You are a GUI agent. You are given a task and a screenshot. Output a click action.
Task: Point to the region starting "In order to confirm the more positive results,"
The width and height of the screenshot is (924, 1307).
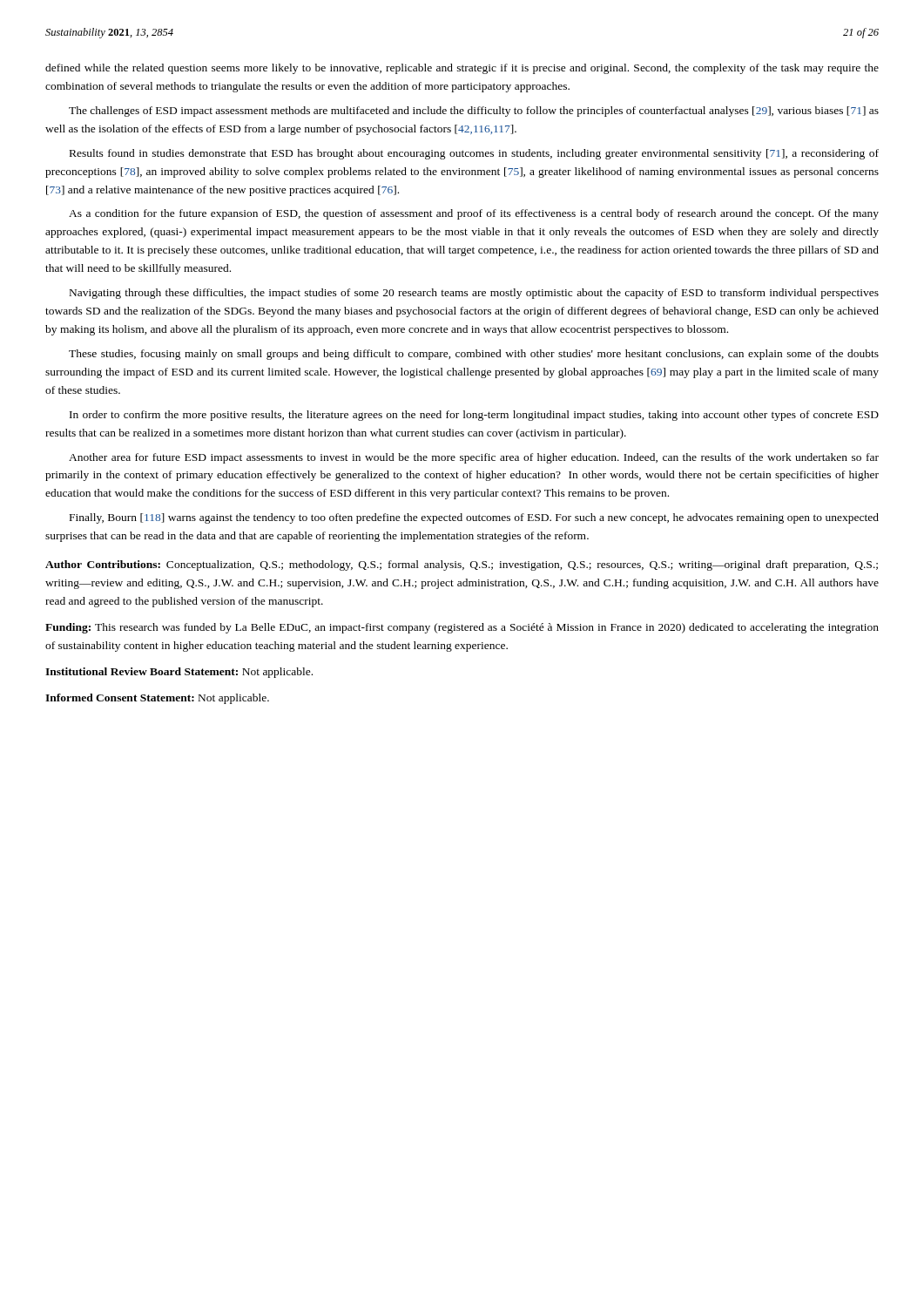point(462,424)
